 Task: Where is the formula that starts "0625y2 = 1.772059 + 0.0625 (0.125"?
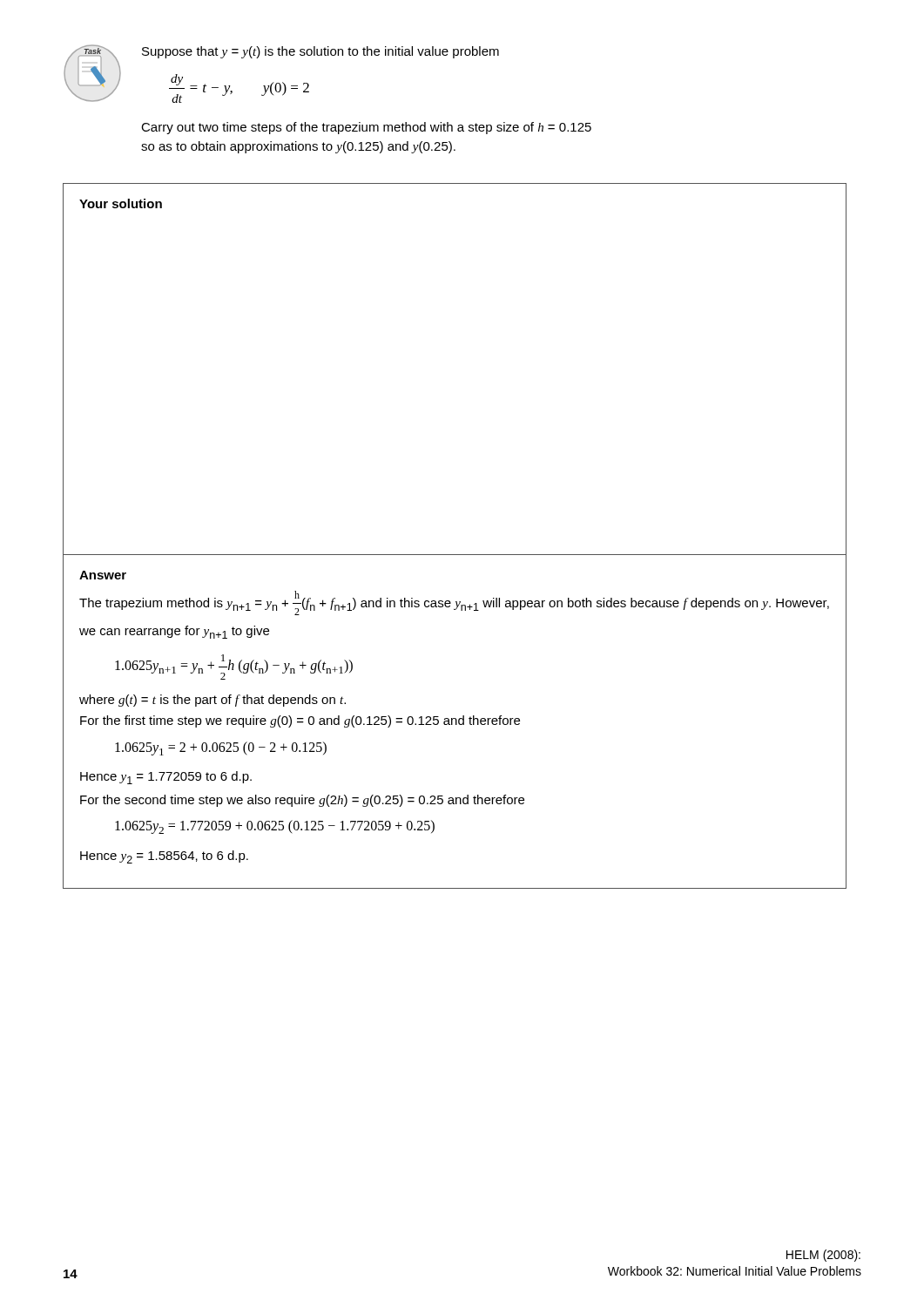pos(275,828)
